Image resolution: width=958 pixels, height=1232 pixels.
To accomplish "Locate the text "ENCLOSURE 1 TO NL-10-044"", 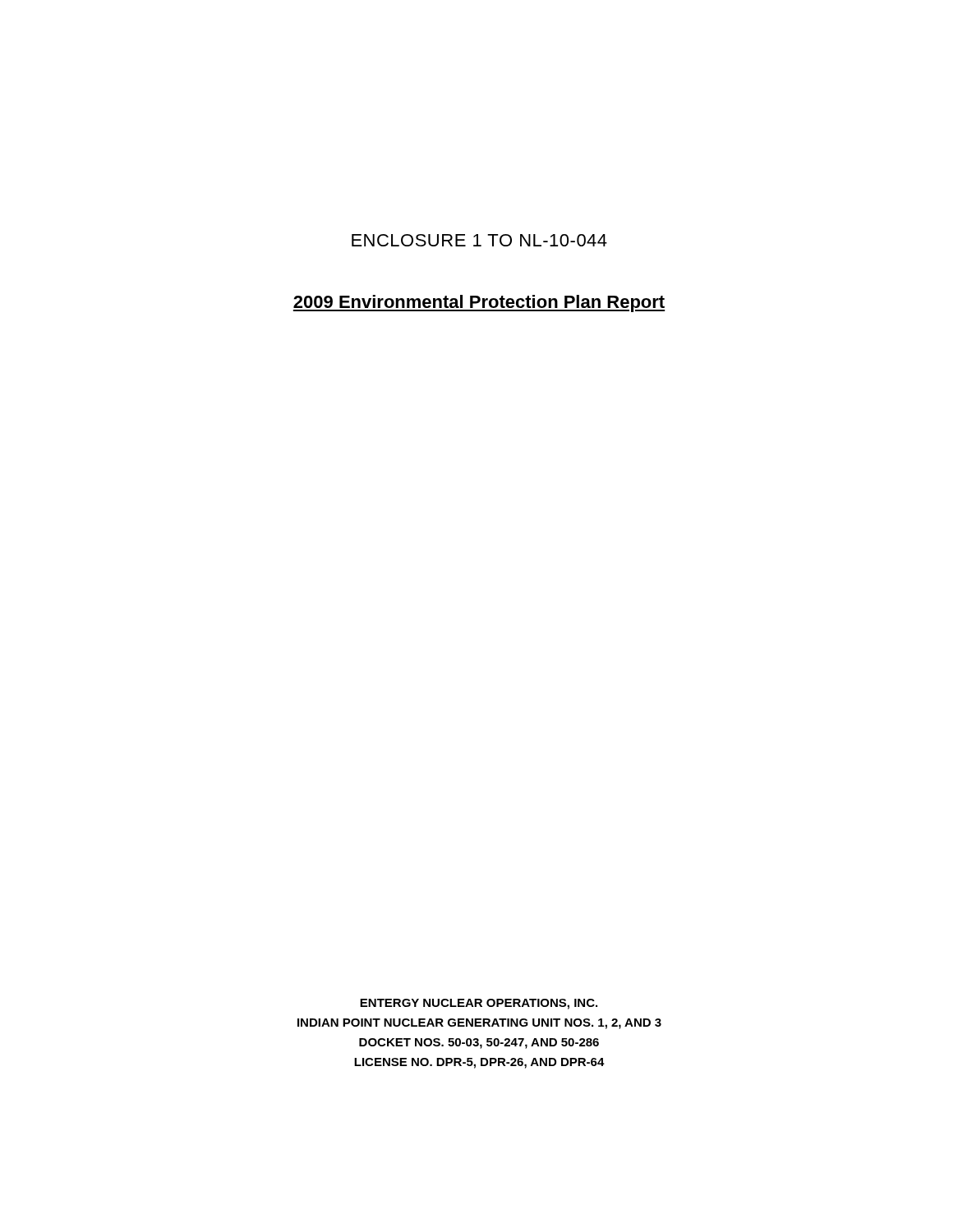I will click(479, 240).
